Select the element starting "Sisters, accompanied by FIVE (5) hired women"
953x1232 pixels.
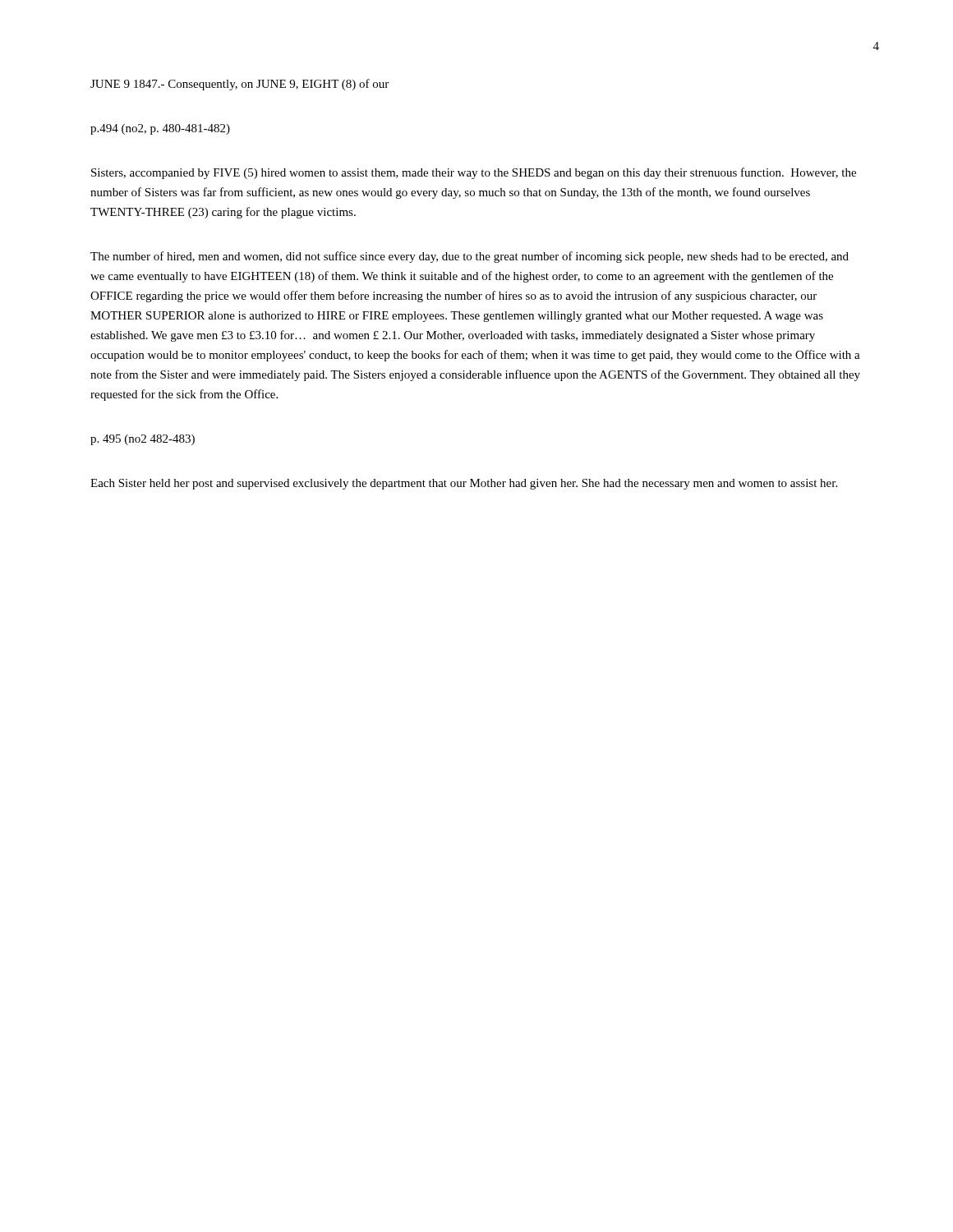pyautogui.click(x=473, y=192)
